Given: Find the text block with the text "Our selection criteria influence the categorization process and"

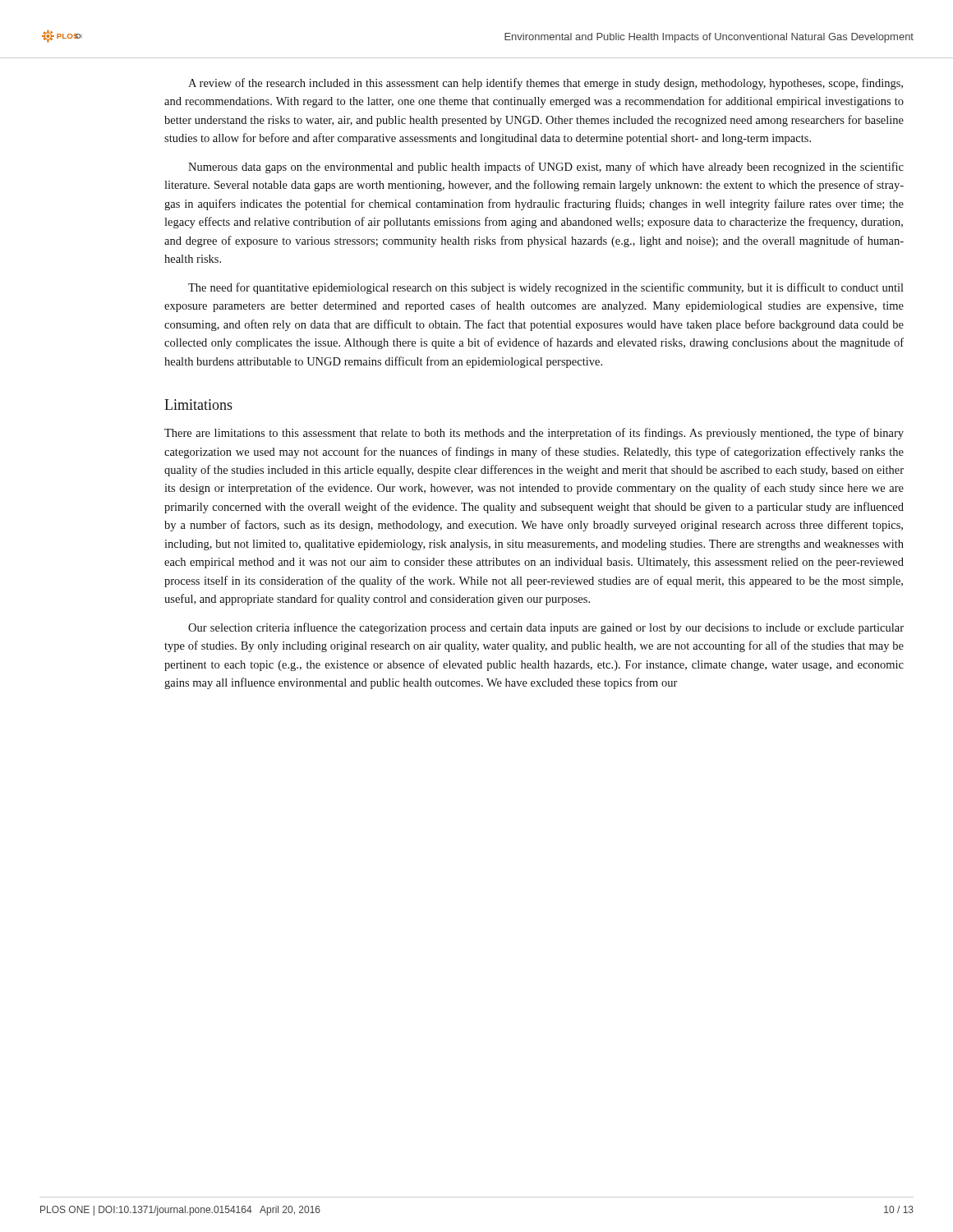Looking at the screenshot, I should 534,655.
